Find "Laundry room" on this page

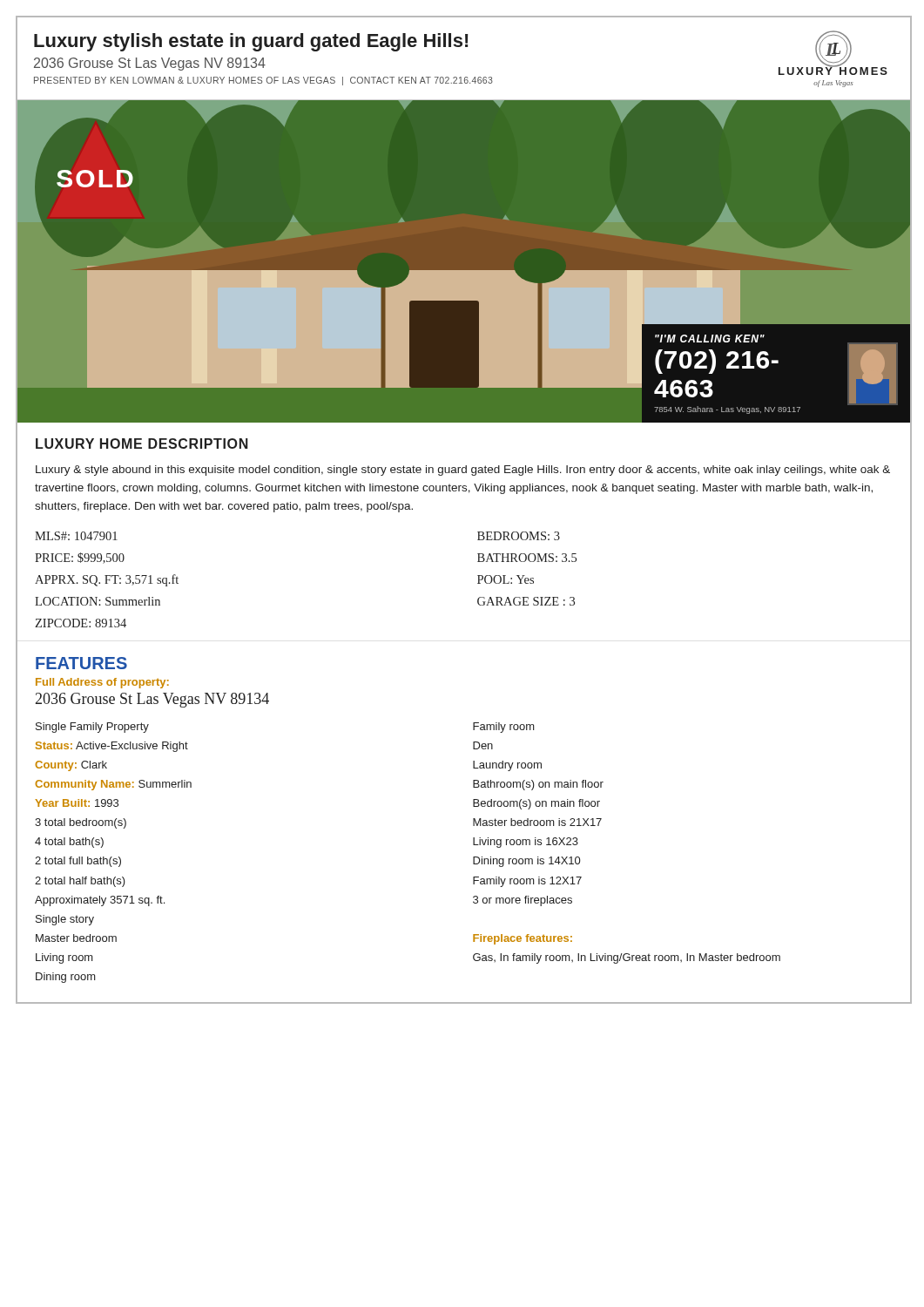(507, 765)
